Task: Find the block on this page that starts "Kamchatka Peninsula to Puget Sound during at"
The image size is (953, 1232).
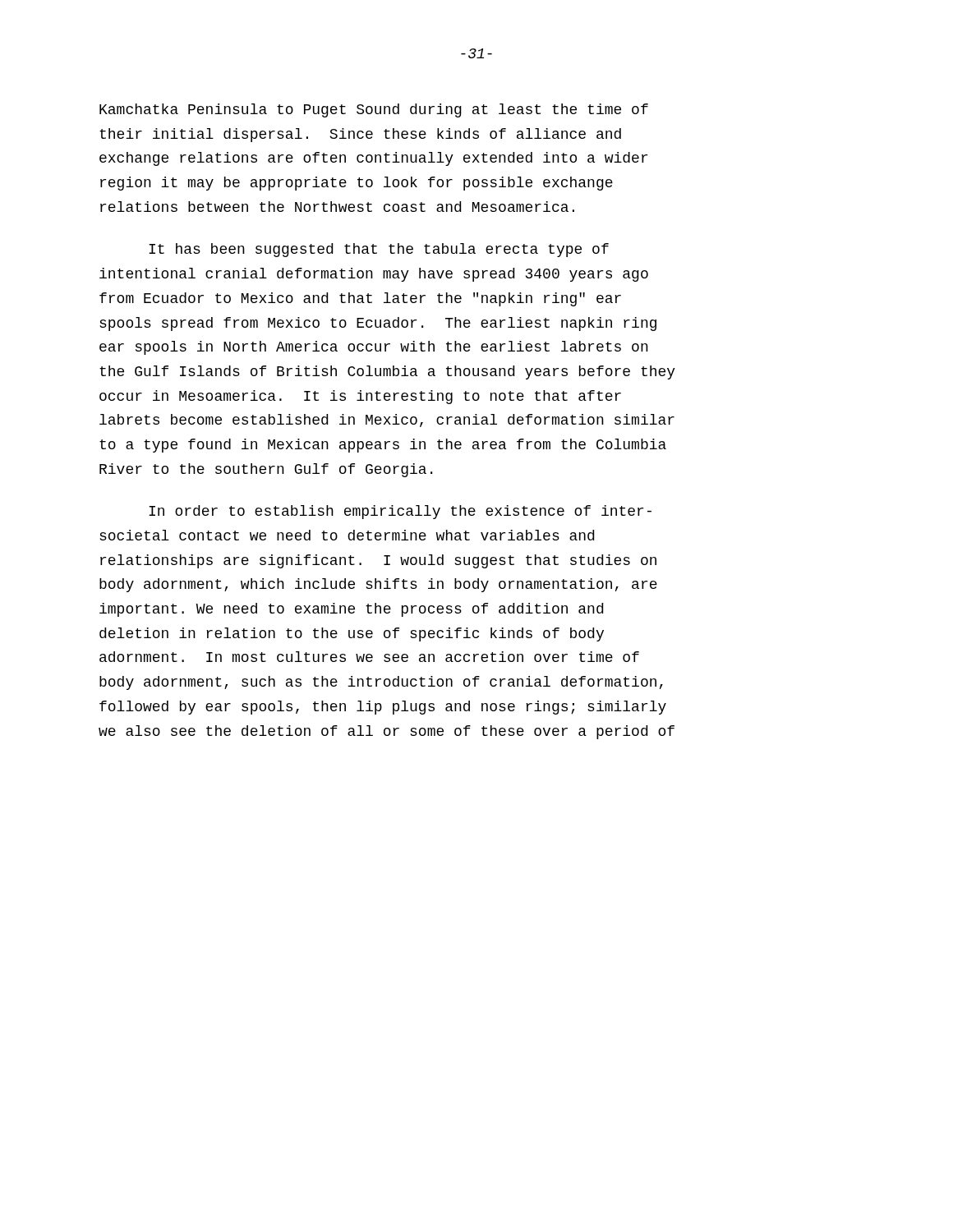Action: 374,159
